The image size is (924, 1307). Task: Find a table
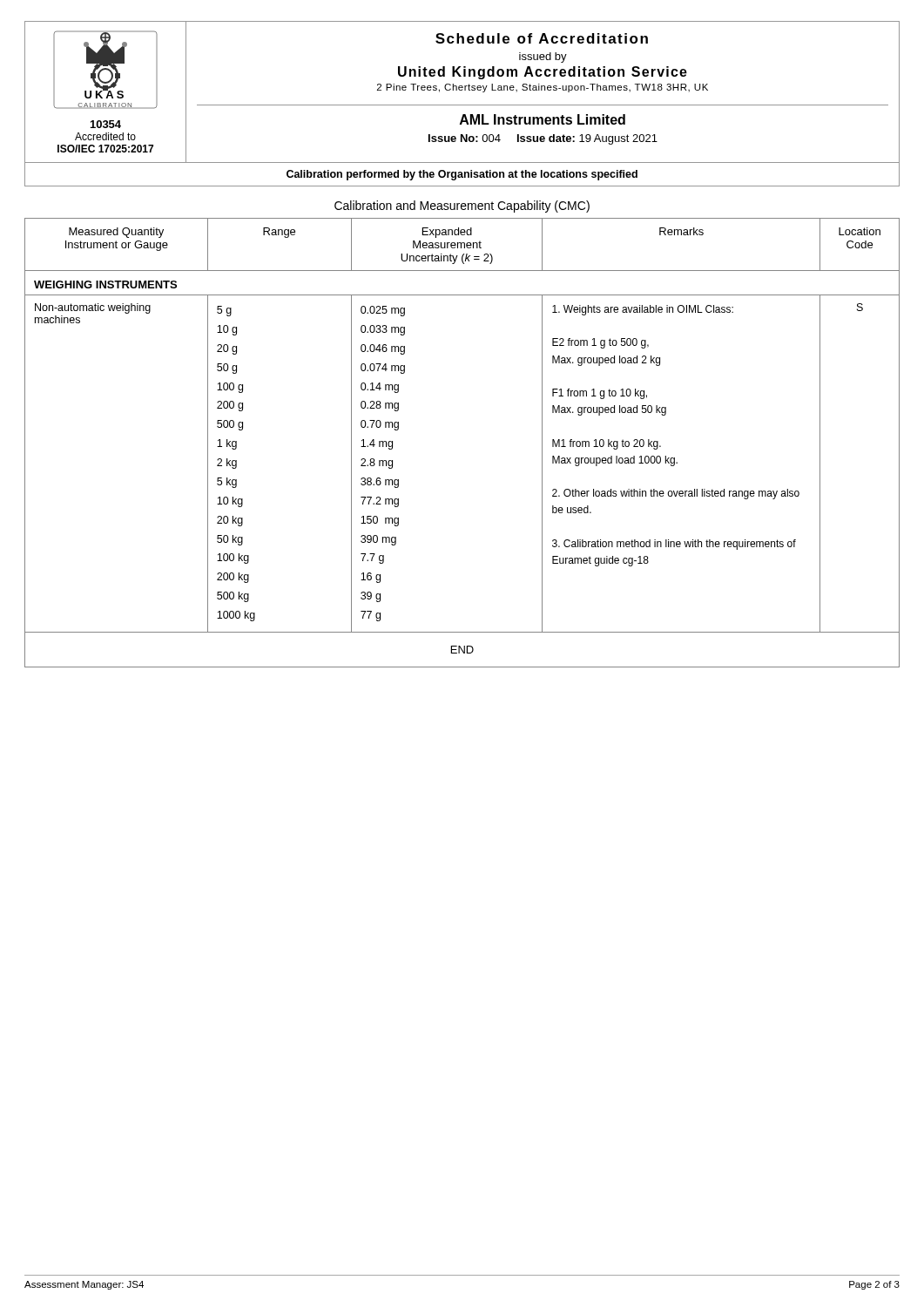pyautogui.click(x=462, y=443)
